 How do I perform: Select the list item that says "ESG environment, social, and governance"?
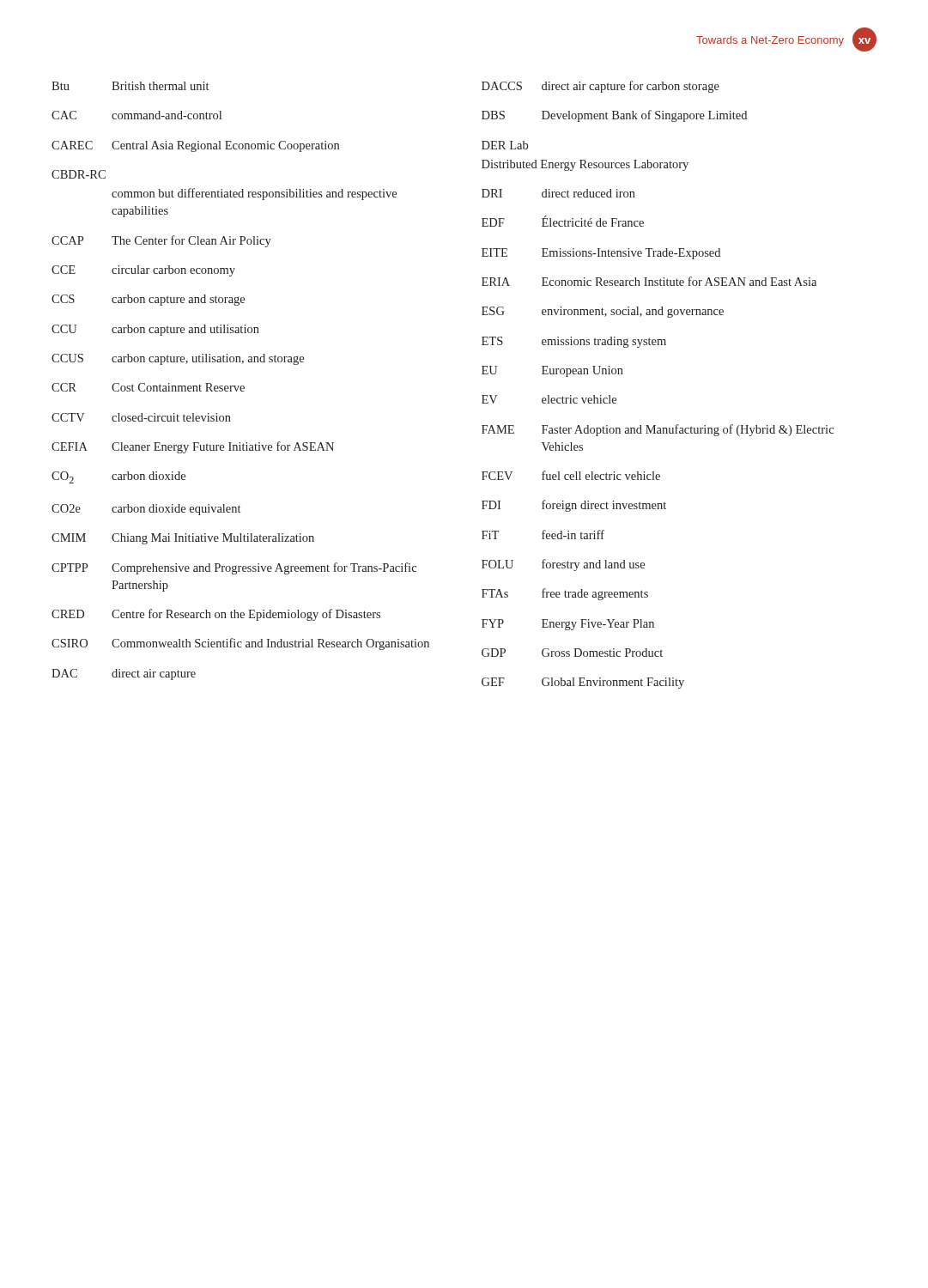point(679,311)
